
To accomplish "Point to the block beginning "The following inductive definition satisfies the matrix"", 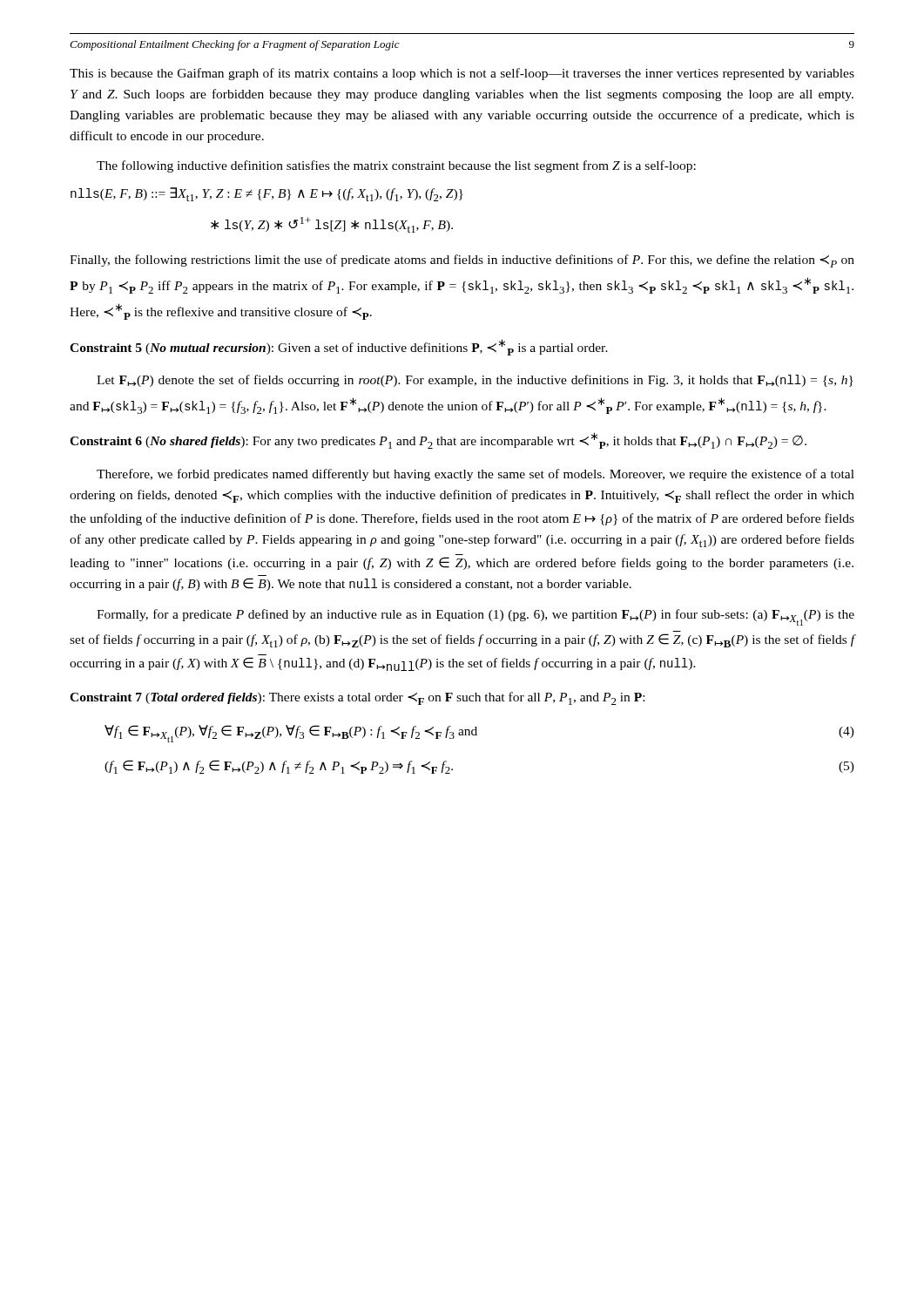I will (x=462, y=166).
